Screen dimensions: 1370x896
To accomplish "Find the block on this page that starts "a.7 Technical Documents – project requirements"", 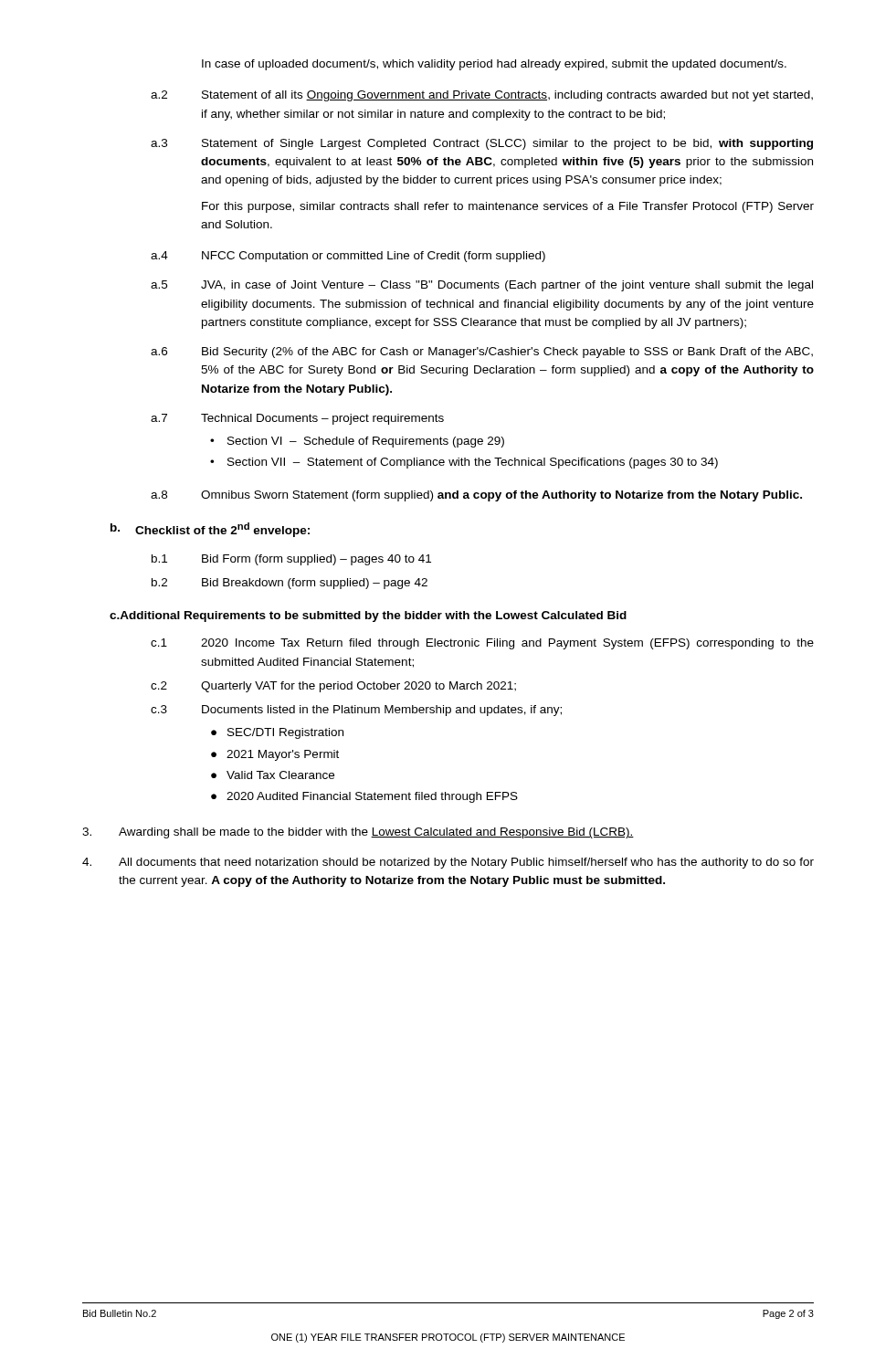I will pyautogui.click(x=482, y=442).
